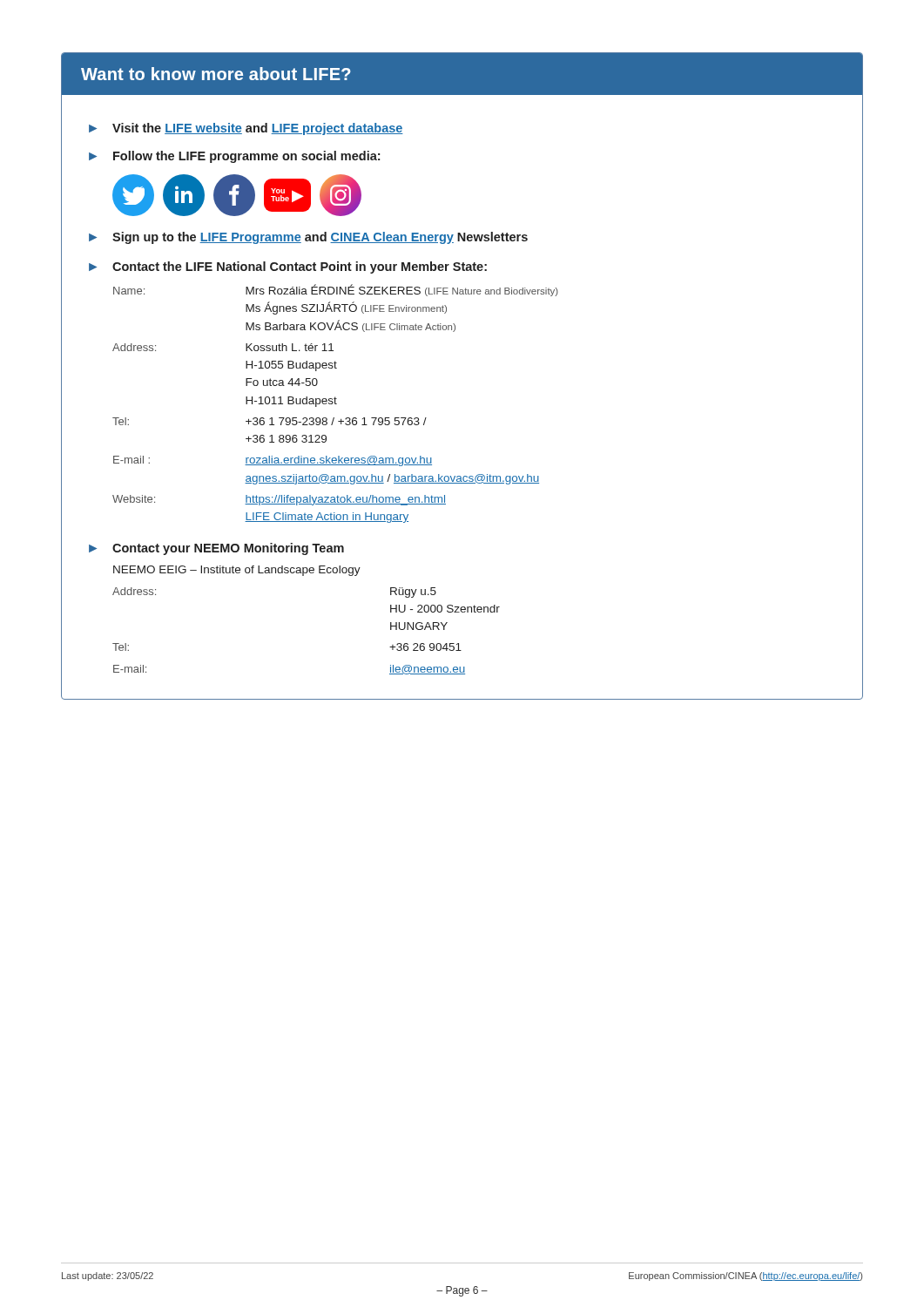Point to the region starting "► Contact the"
Screen dimensions: 1307x924
(x=462, y=267)
